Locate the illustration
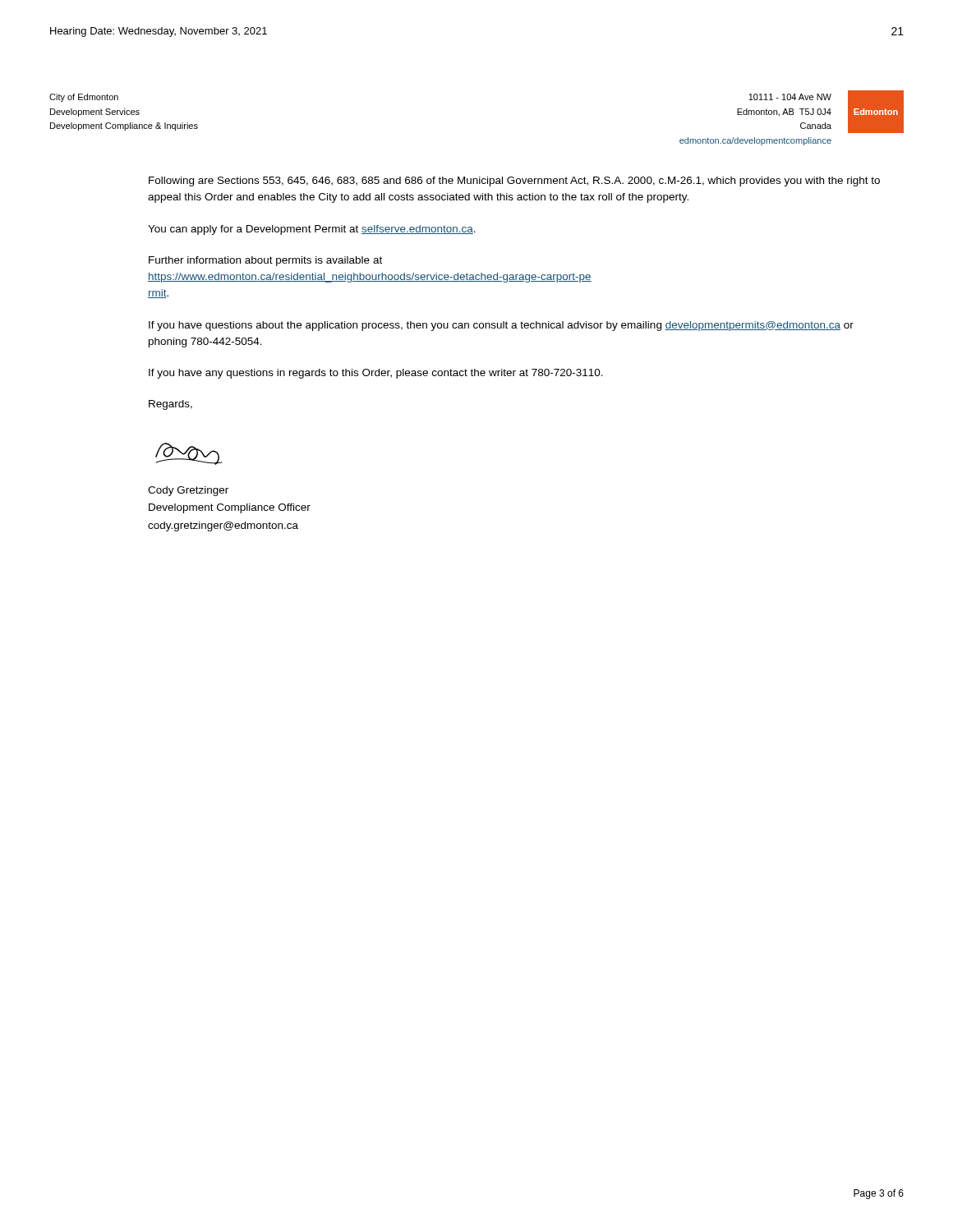 tap(518, 450)
